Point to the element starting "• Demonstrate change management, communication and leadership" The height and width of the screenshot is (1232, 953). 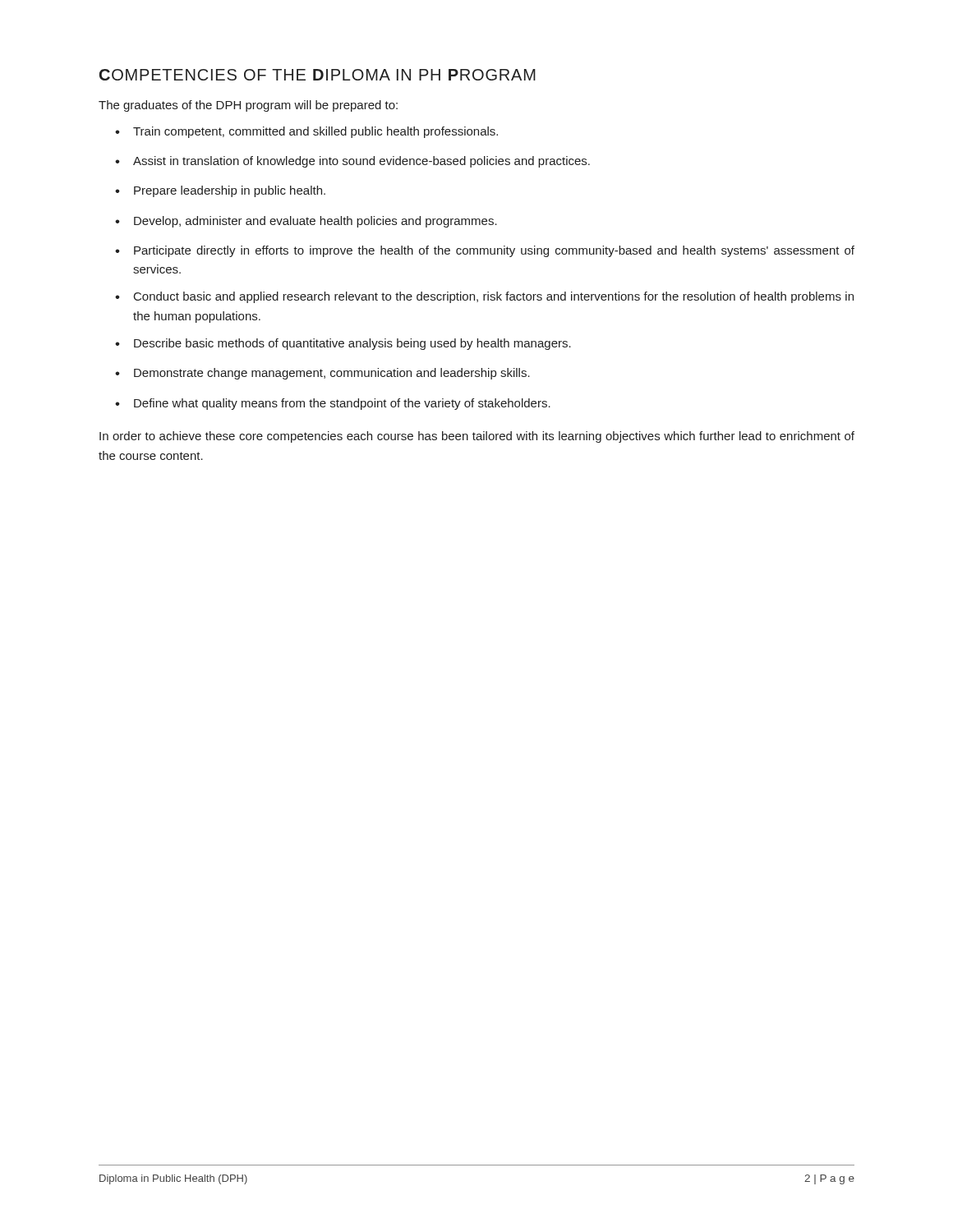pyautogui.click(x=323, y=374)
